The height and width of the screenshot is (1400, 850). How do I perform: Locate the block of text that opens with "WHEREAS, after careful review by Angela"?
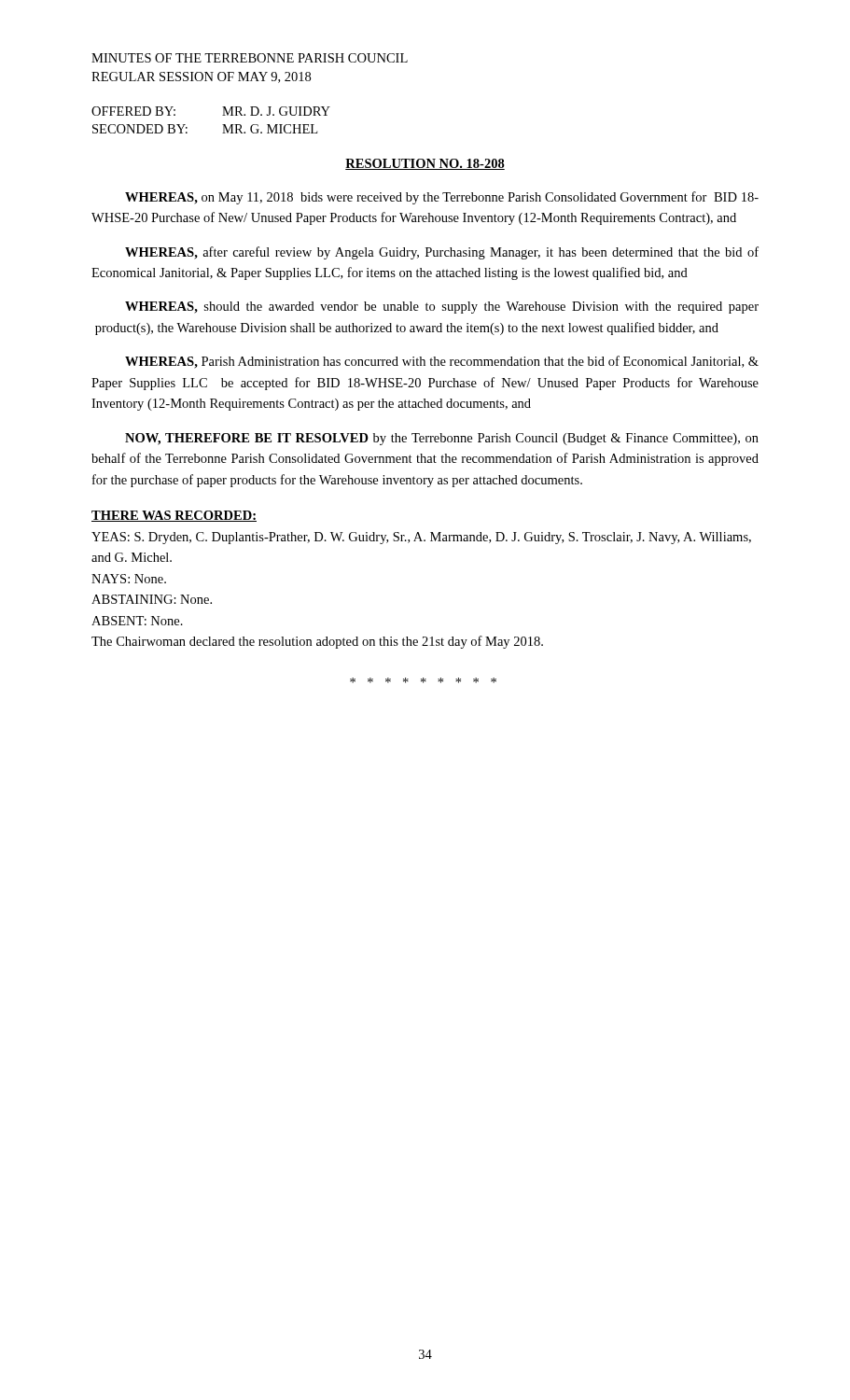(425, 262)
